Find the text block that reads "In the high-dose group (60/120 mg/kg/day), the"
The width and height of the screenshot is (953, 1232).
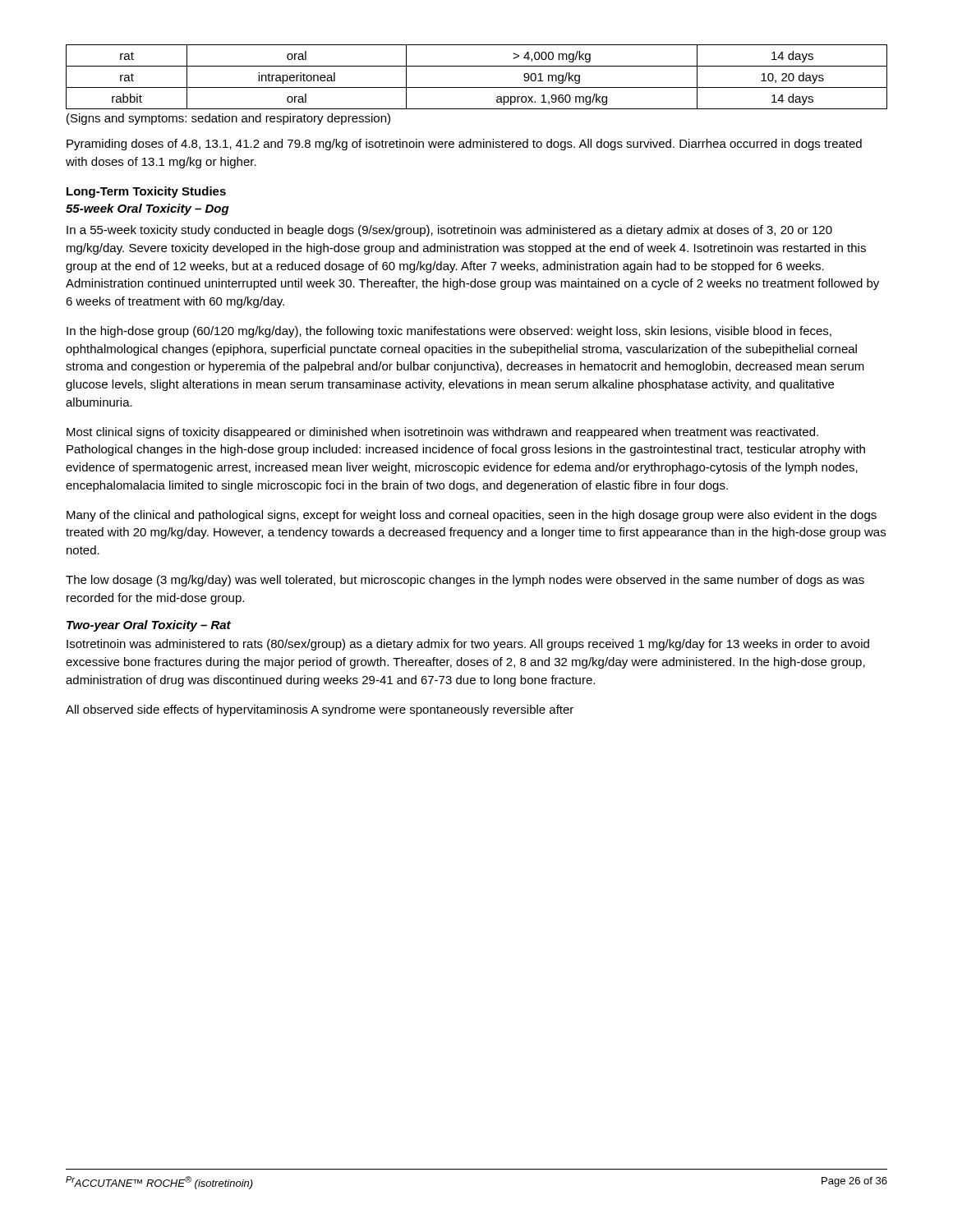[465, 366]
